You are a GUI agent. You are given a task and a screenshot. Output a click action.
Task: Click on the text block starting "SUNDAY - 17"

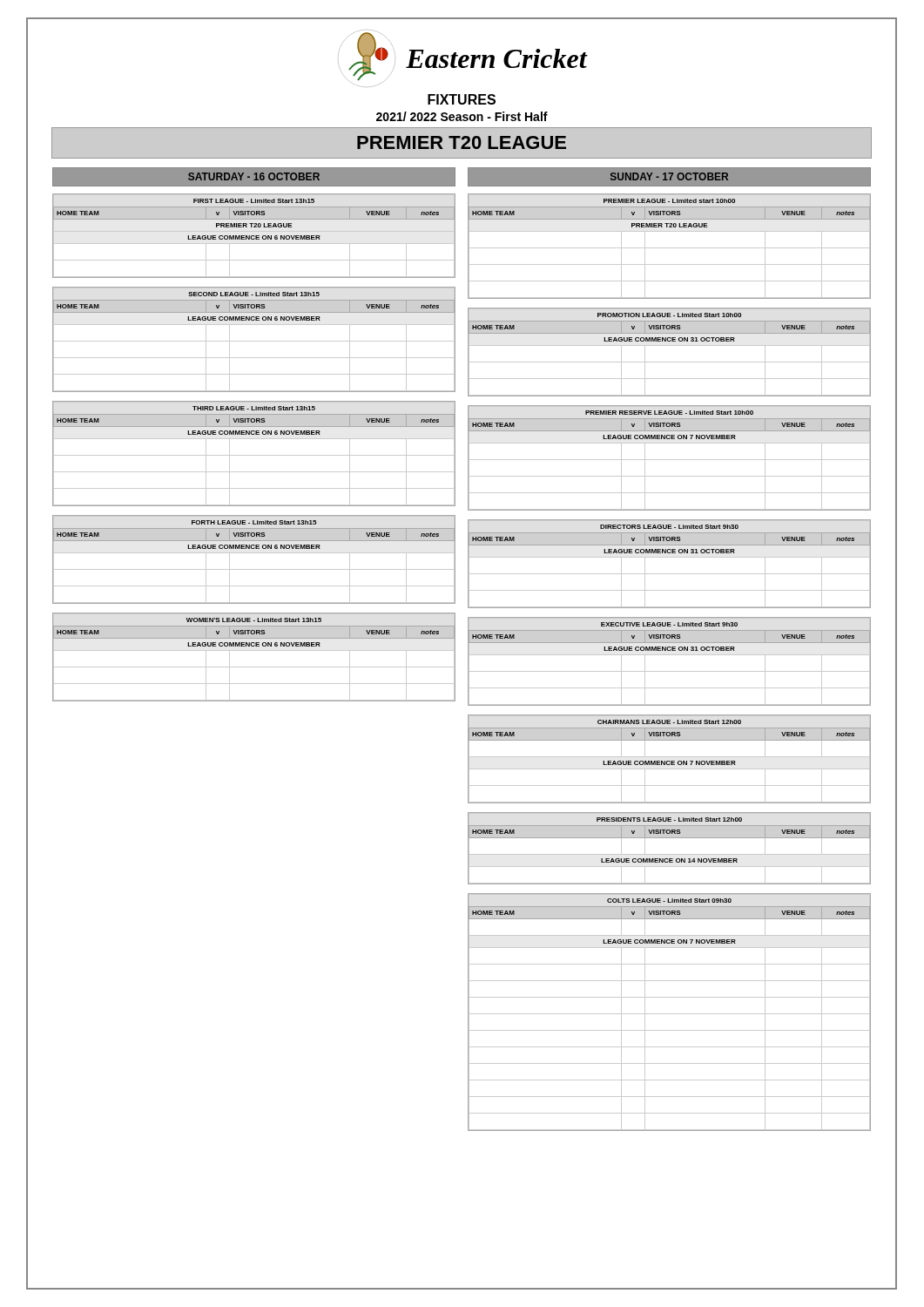[669, 177]
